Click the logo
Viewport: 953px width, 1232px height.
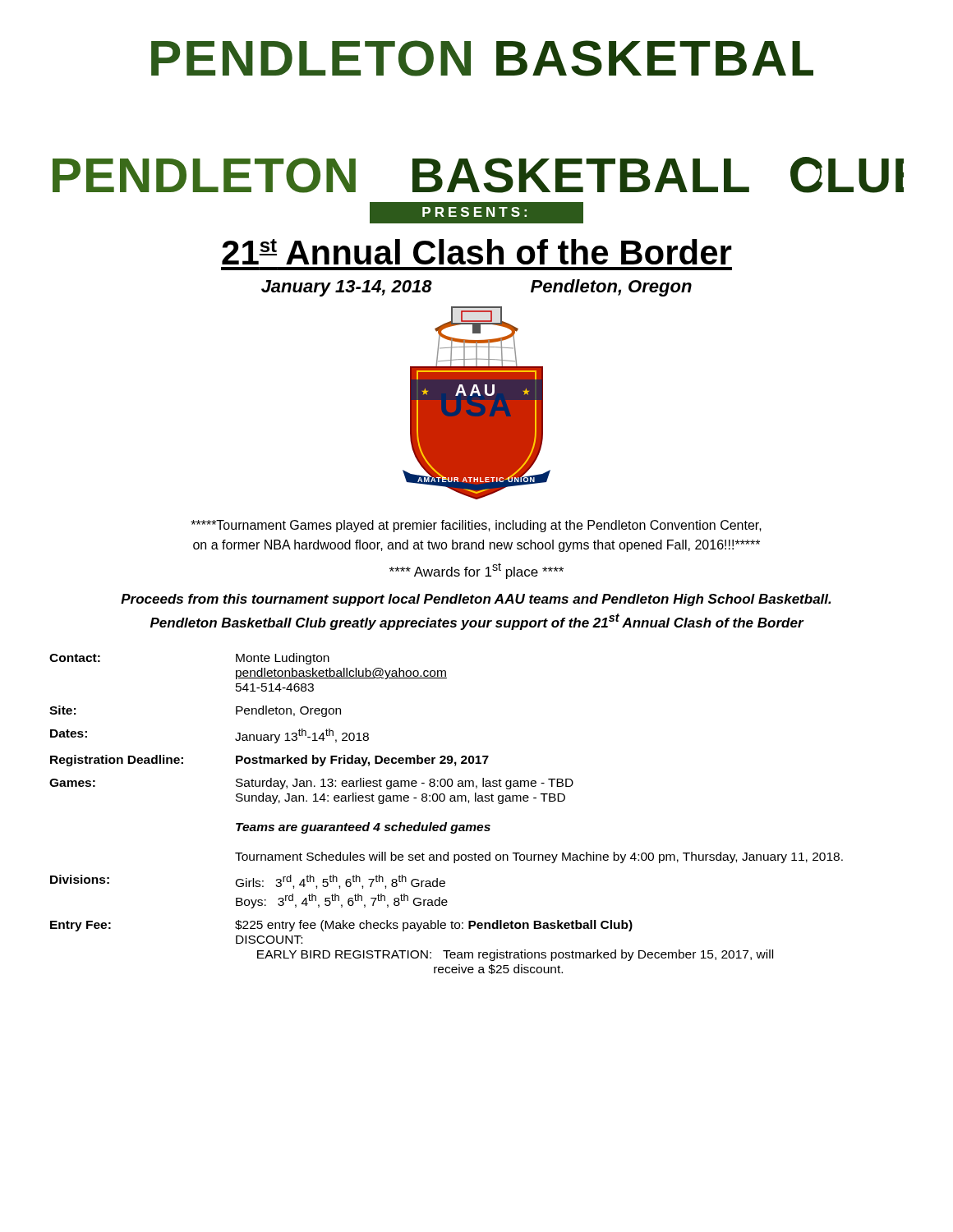coord(476,406)
